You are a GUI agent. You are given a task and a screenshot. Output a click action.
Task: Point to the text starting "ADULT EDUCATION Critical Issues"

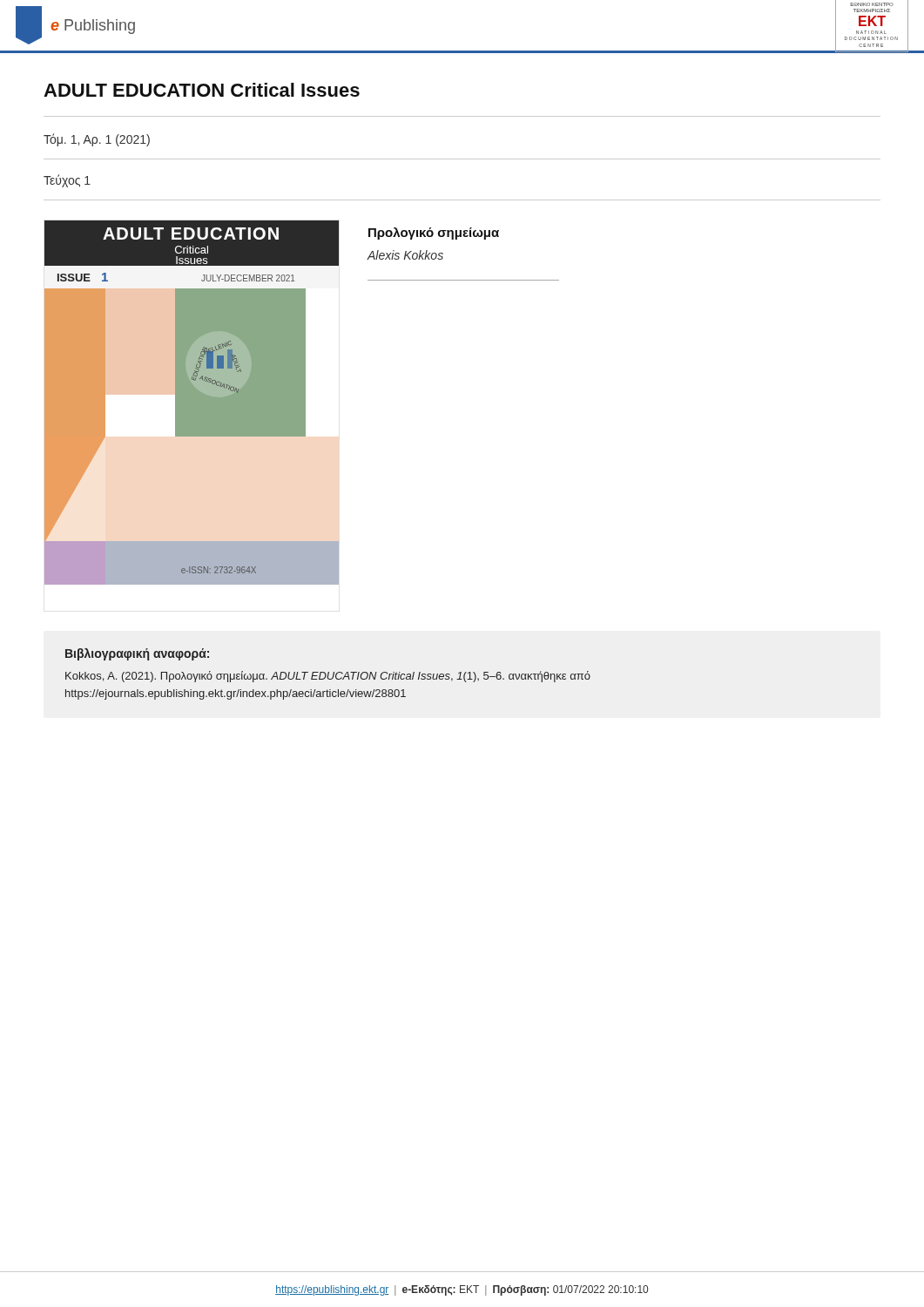point(202,90)
